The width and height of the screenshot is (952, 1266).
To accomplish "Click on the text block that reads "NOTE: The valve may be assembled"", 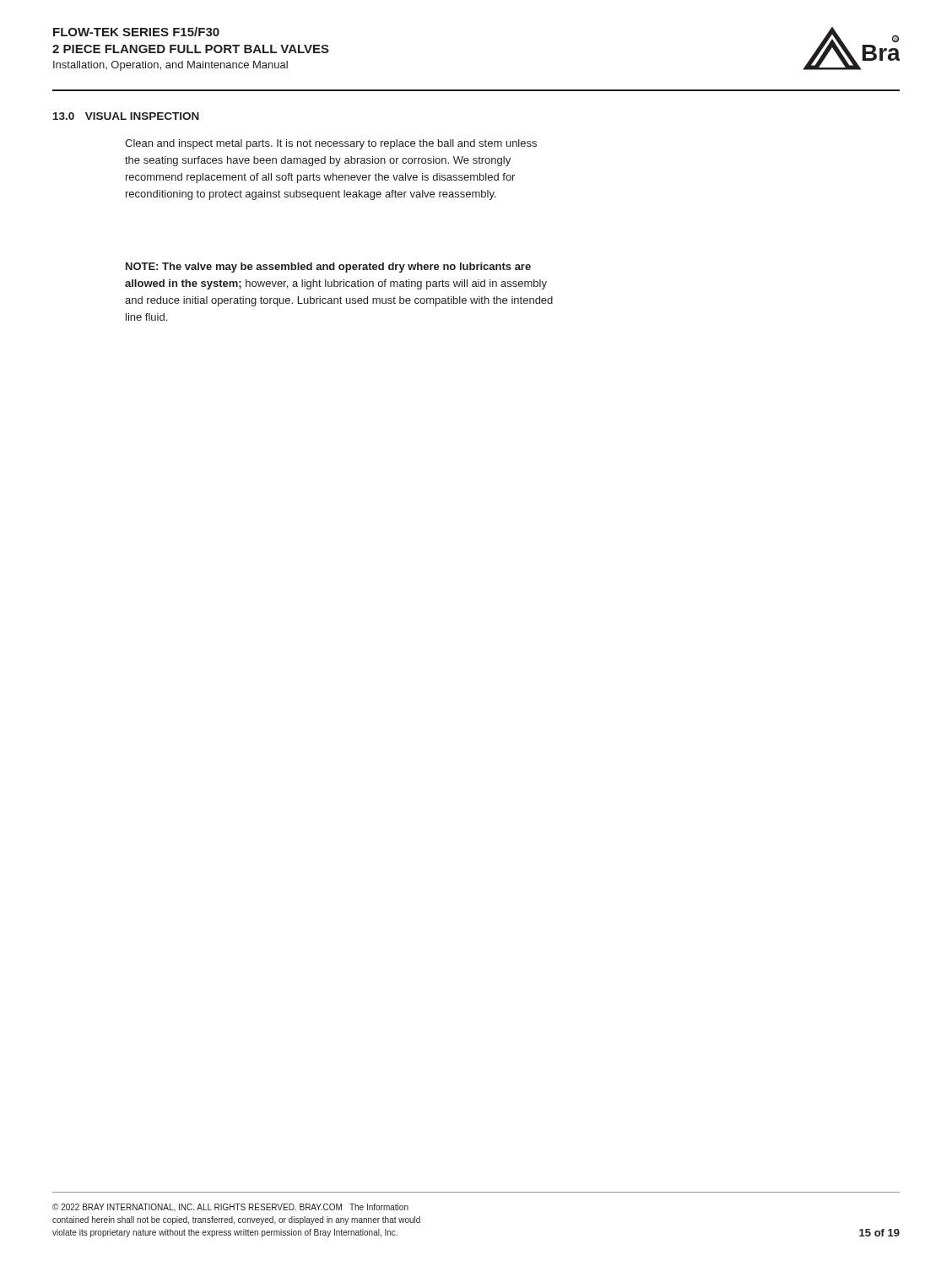I will pos(339,292).
